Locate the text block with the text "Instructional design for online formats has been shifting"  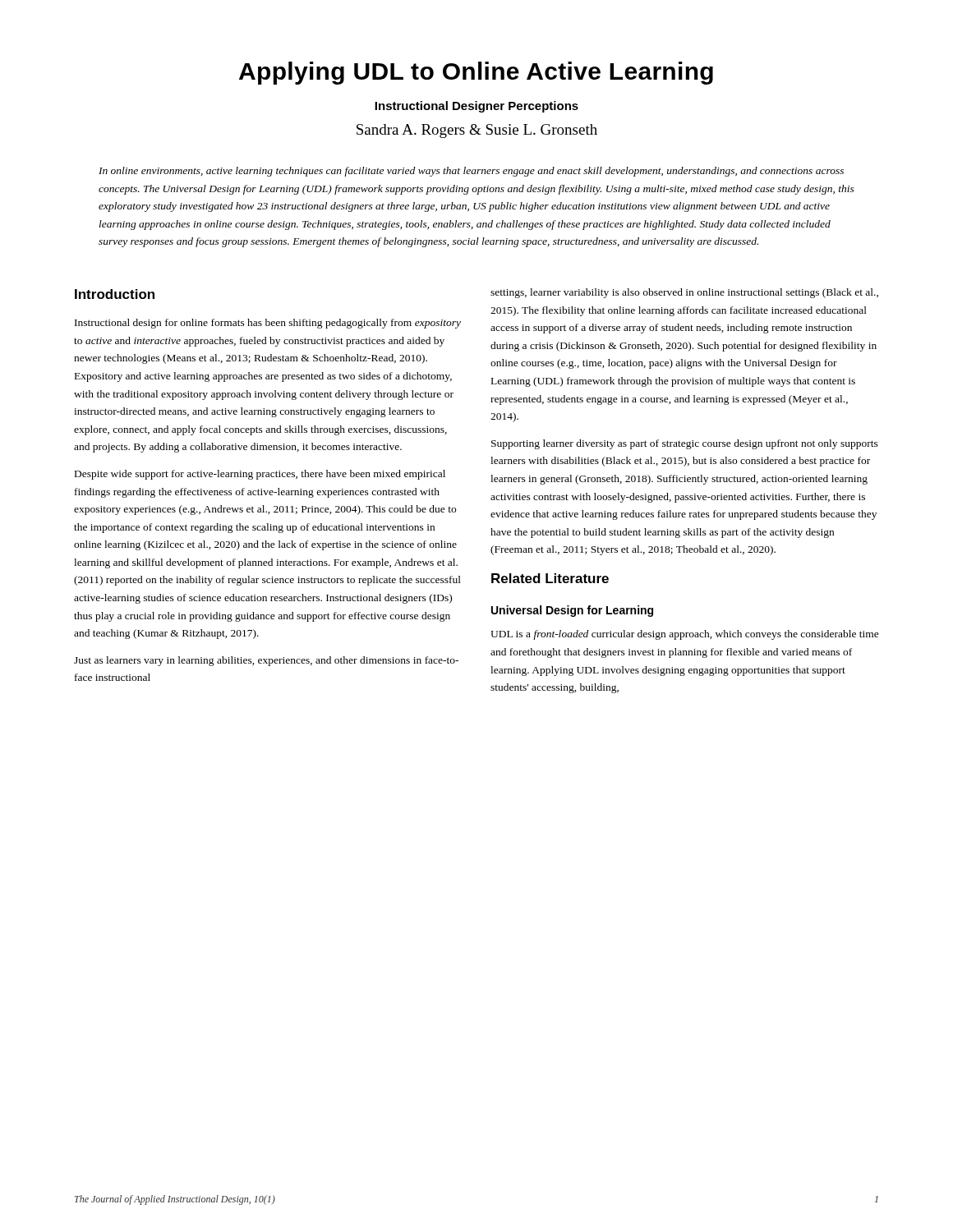coord(268,385)
